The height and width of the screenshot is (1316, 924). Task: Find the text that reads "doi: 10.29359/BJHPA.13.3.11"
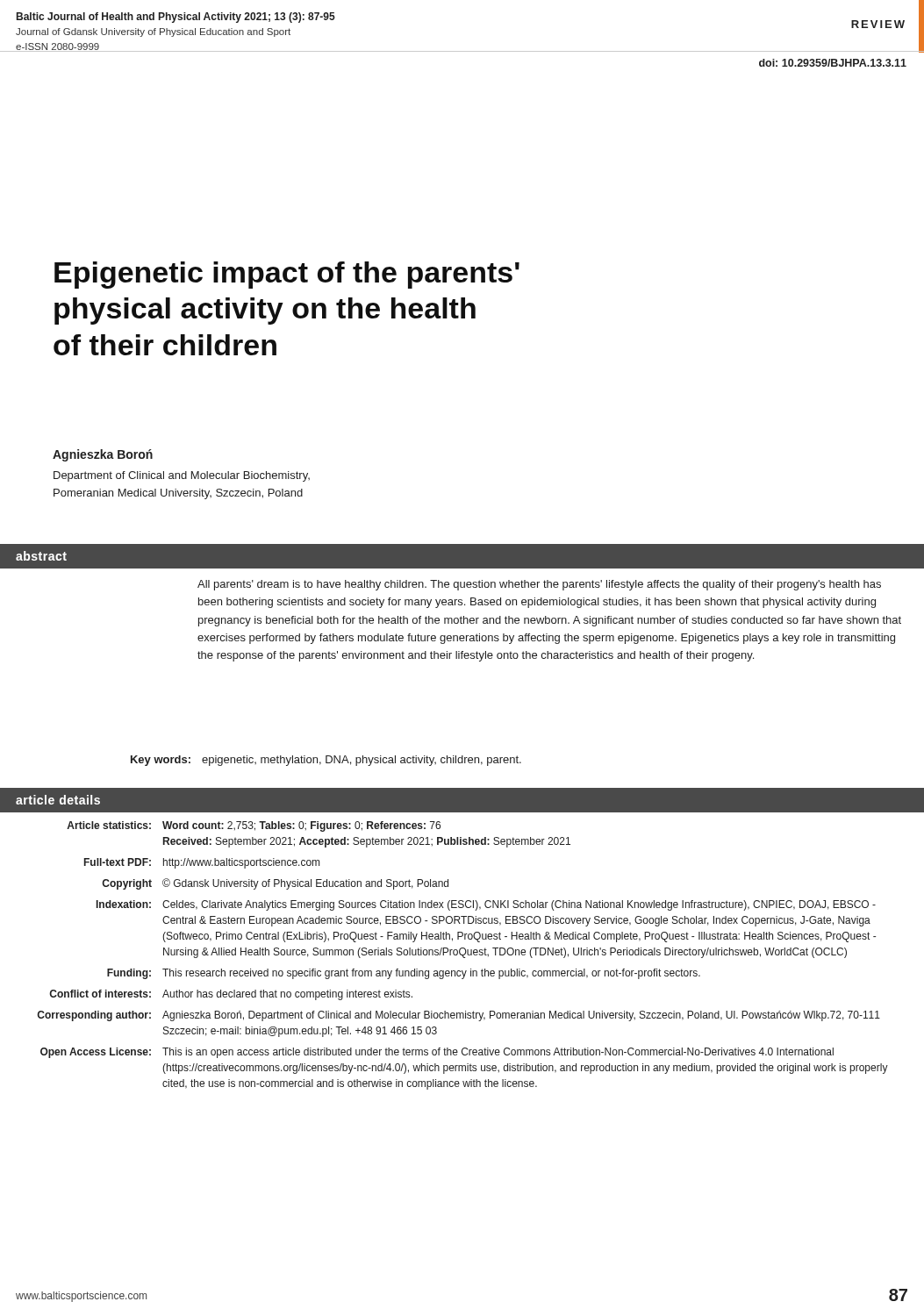click(832, 63)
